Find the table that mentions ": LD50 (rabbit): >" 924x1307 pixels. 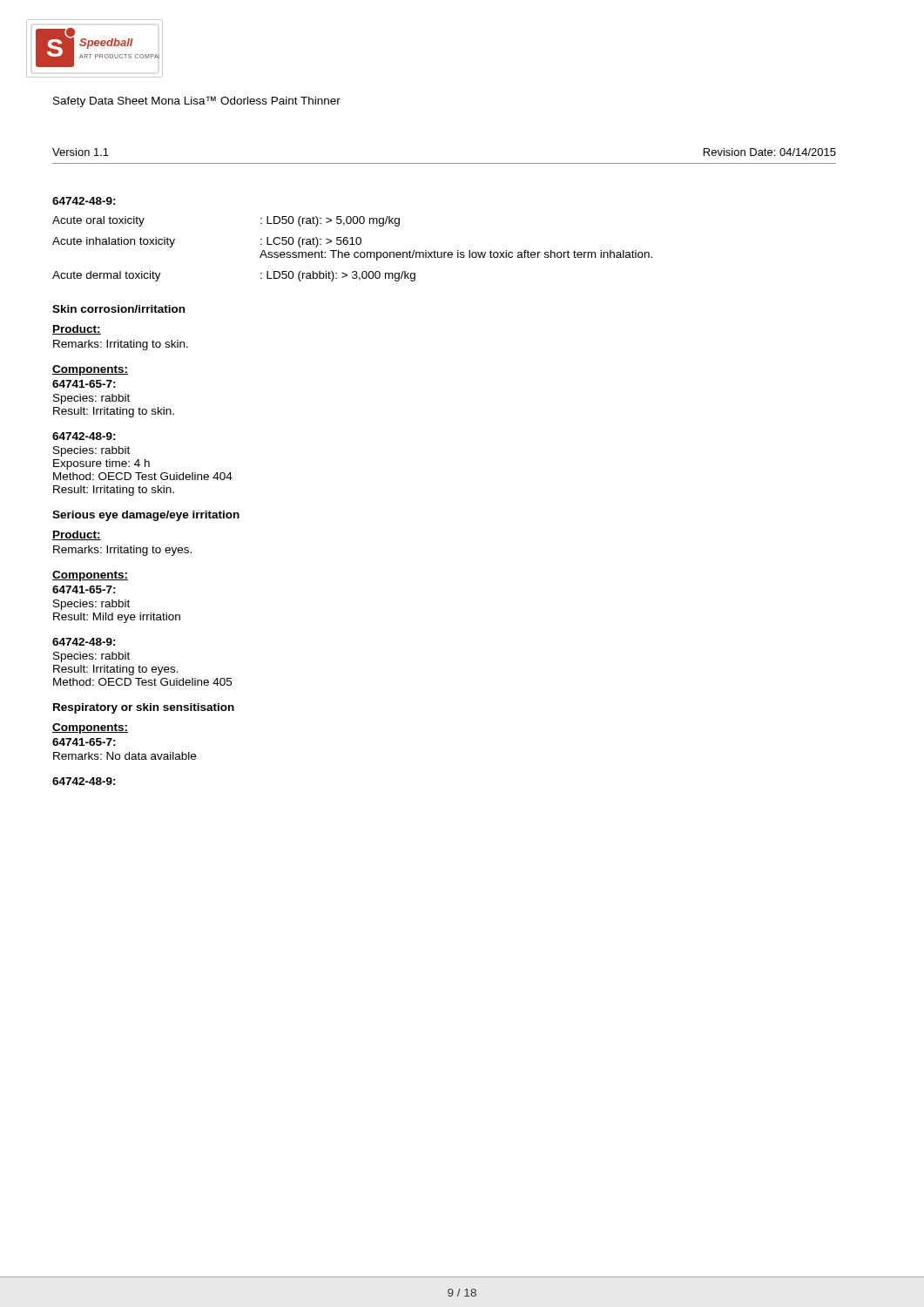point(444,249)
